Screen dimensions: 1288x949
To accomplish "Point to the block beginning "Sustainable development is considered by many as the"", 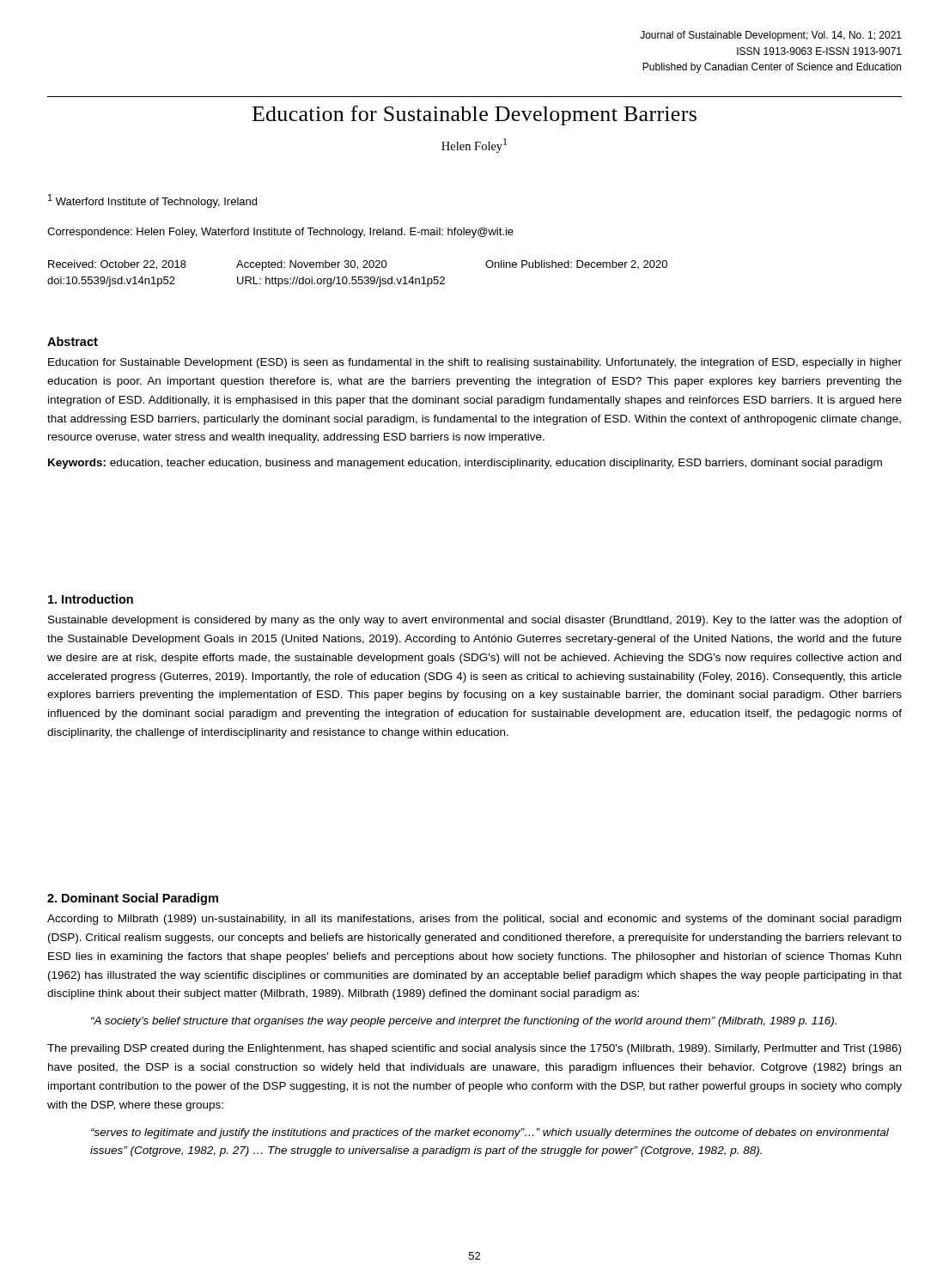I will point(474,676).
